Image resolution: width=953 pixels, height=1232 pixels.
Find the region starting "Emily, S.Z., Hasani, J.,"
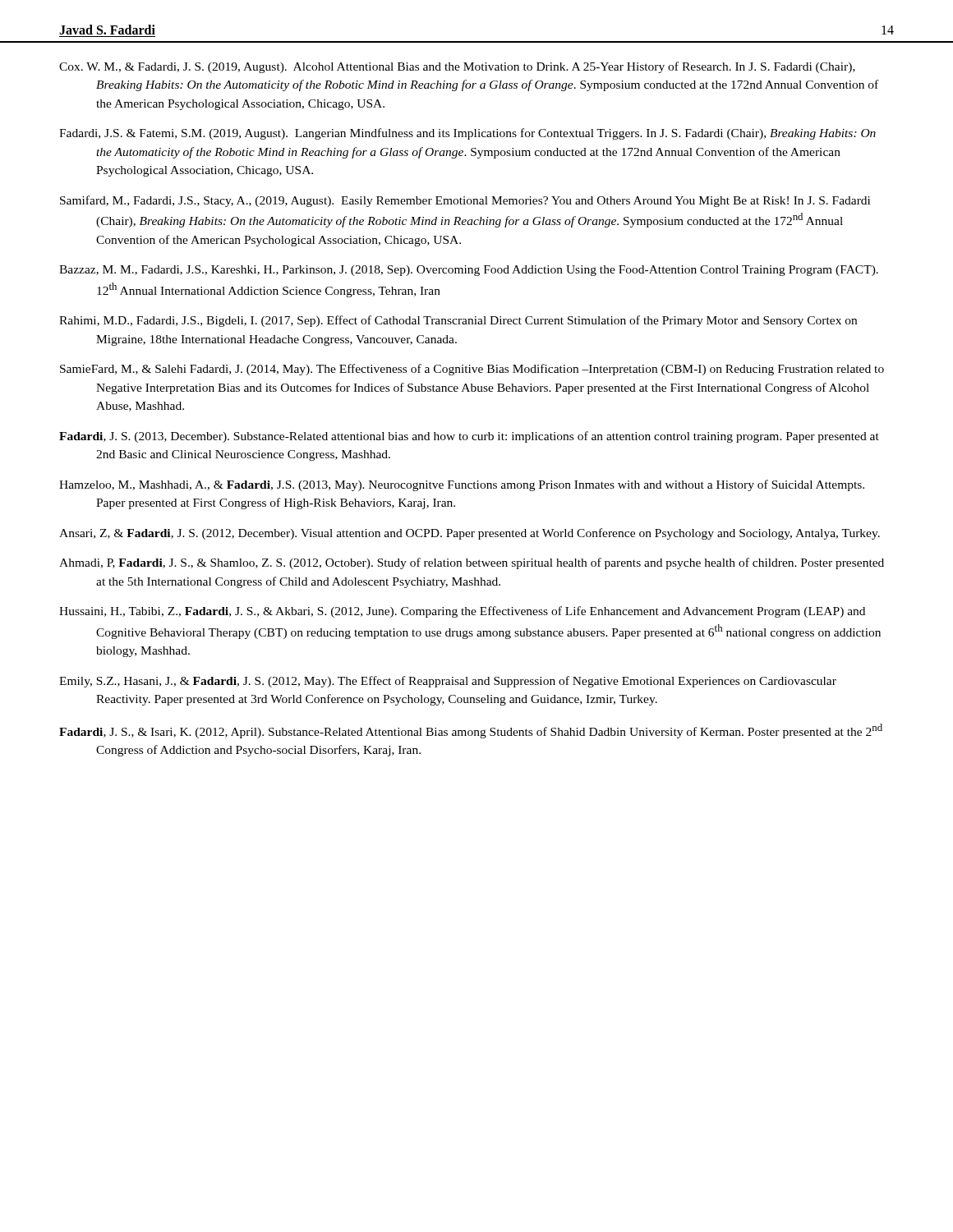coord(476,690)
